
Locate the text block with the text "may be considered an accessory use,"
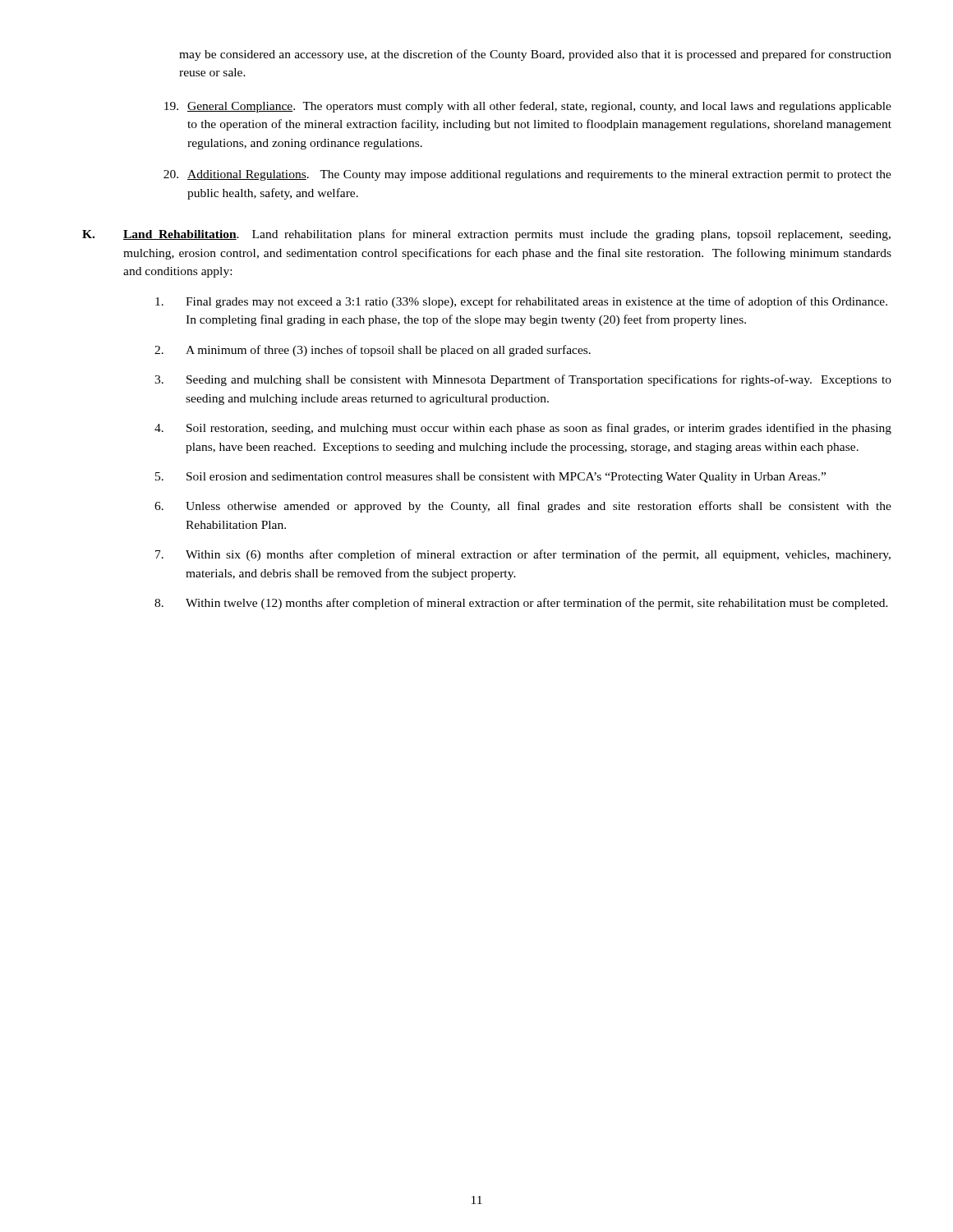click(535, 63)
